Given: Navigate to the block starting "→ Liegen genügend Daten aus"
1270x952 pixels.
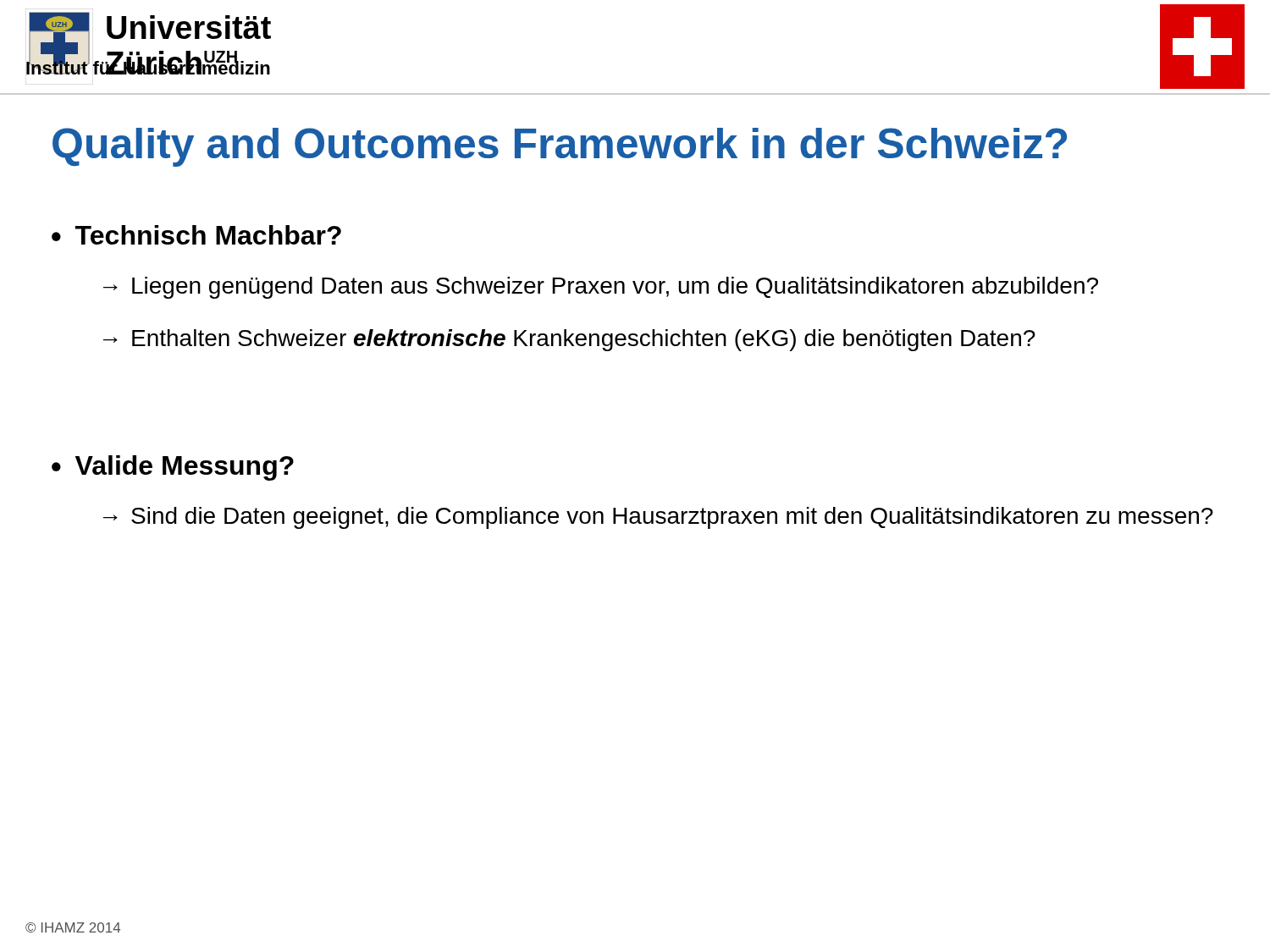Looking at the screenshot, I should pyautogui.click(x=599, y=286).
